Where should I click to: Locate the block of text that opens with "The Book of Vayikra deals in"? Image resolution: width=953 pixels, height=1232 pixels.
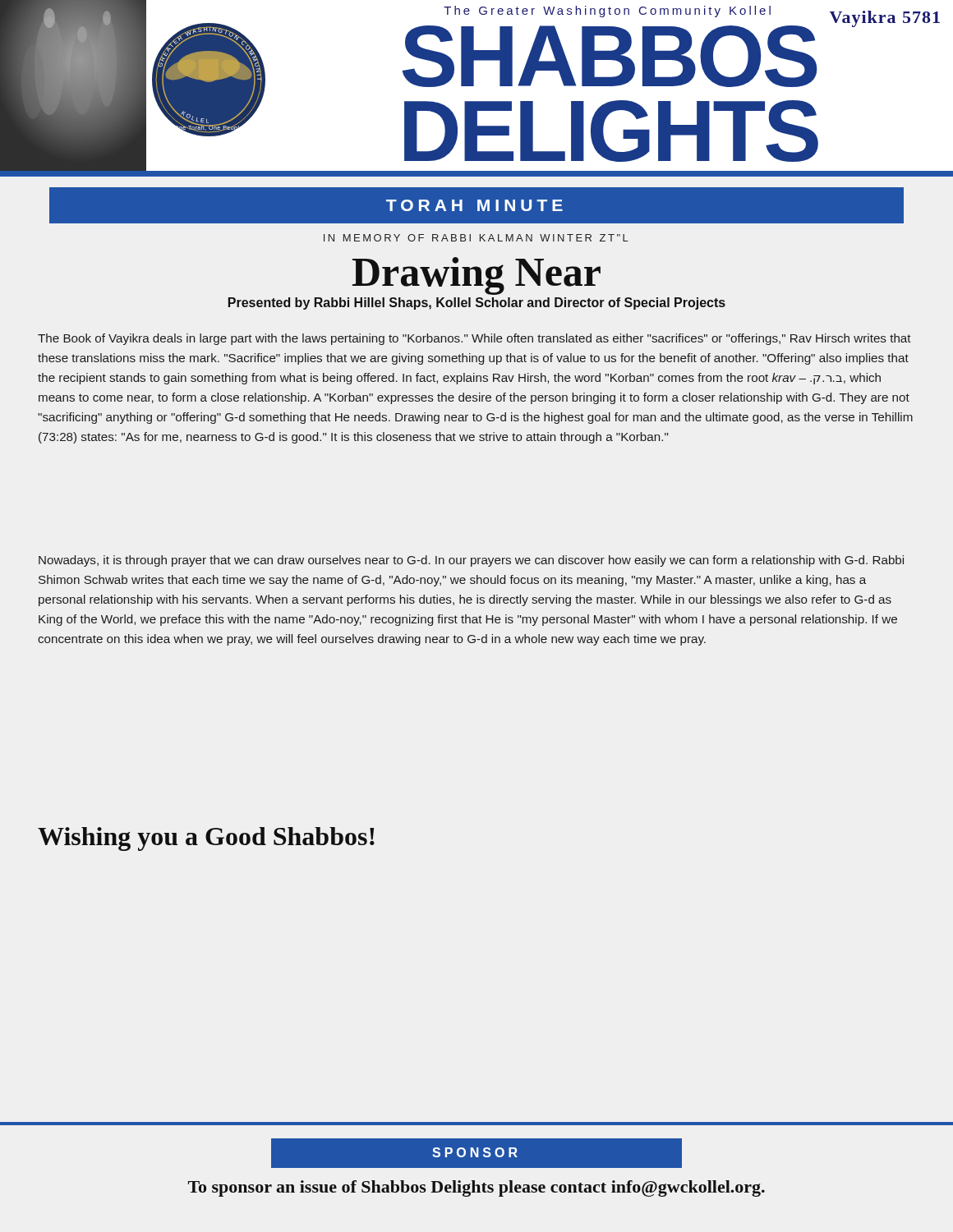pyautogui.click(x=475, y=387)
